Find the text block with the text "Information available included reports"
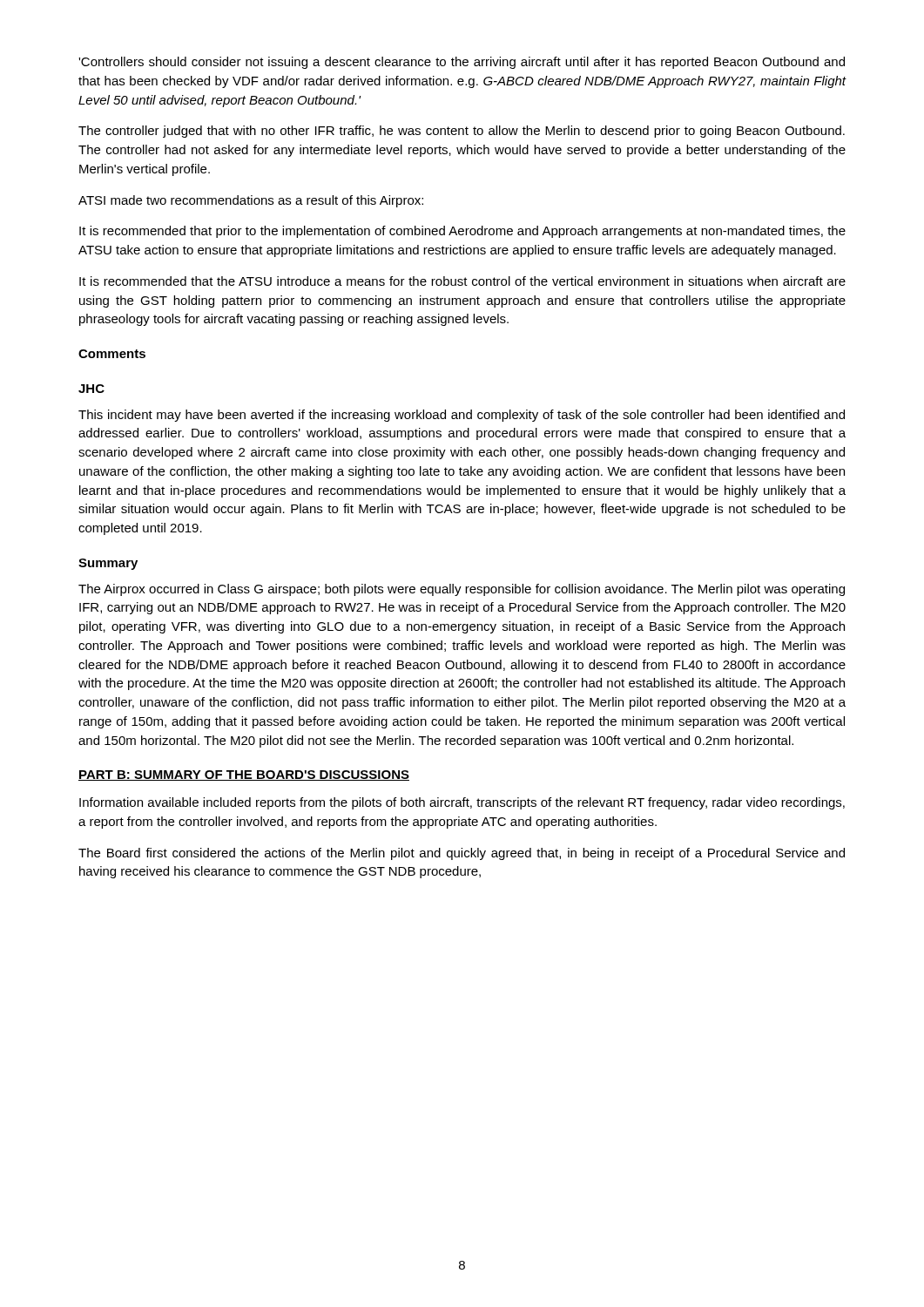Image resolution: width=924 pixels, height=1307 pixels. pyautogui.click(x=462, y=812)
